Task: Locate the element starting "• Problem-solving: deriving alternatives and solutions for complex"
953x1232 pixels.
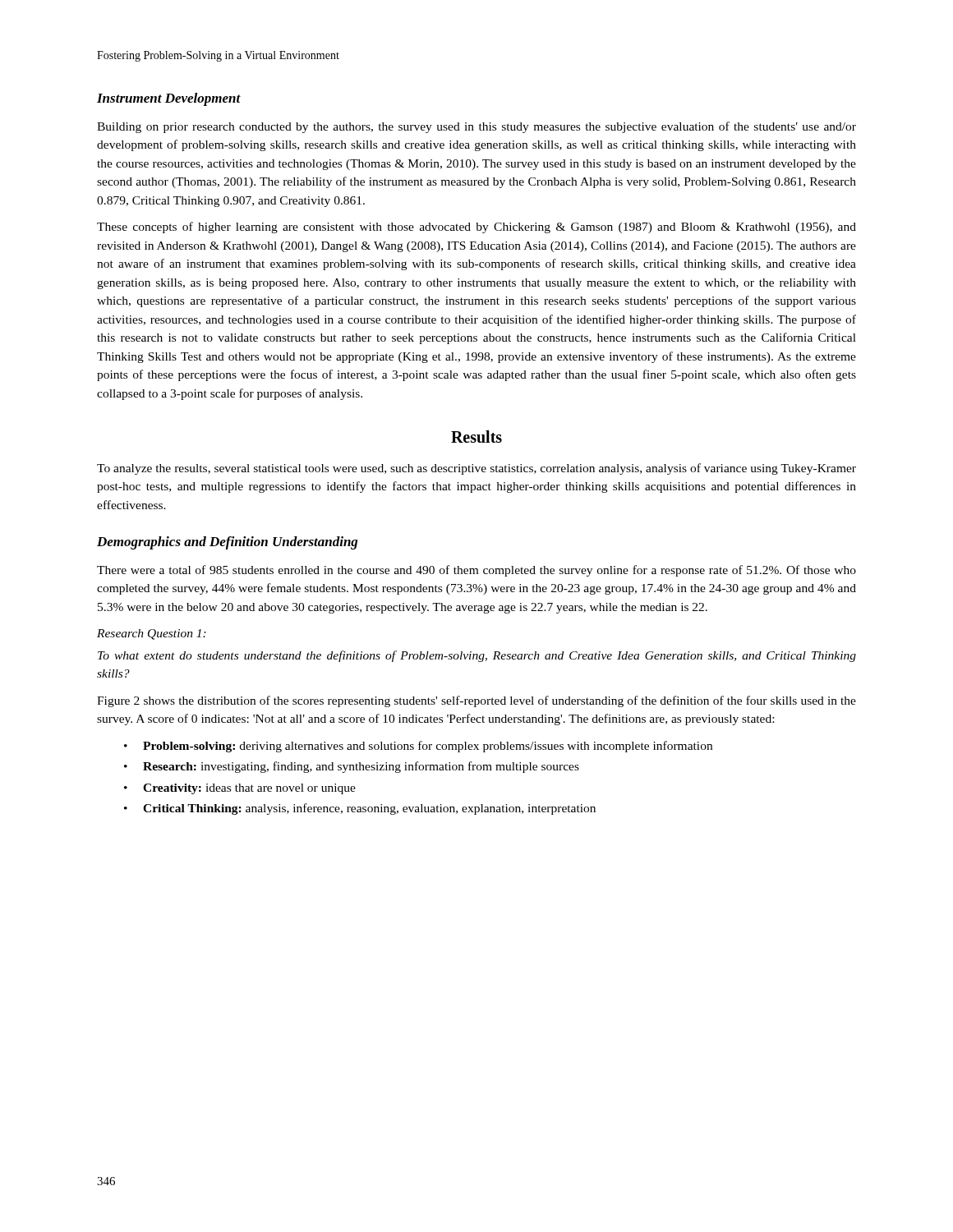Action: point(418,746)
